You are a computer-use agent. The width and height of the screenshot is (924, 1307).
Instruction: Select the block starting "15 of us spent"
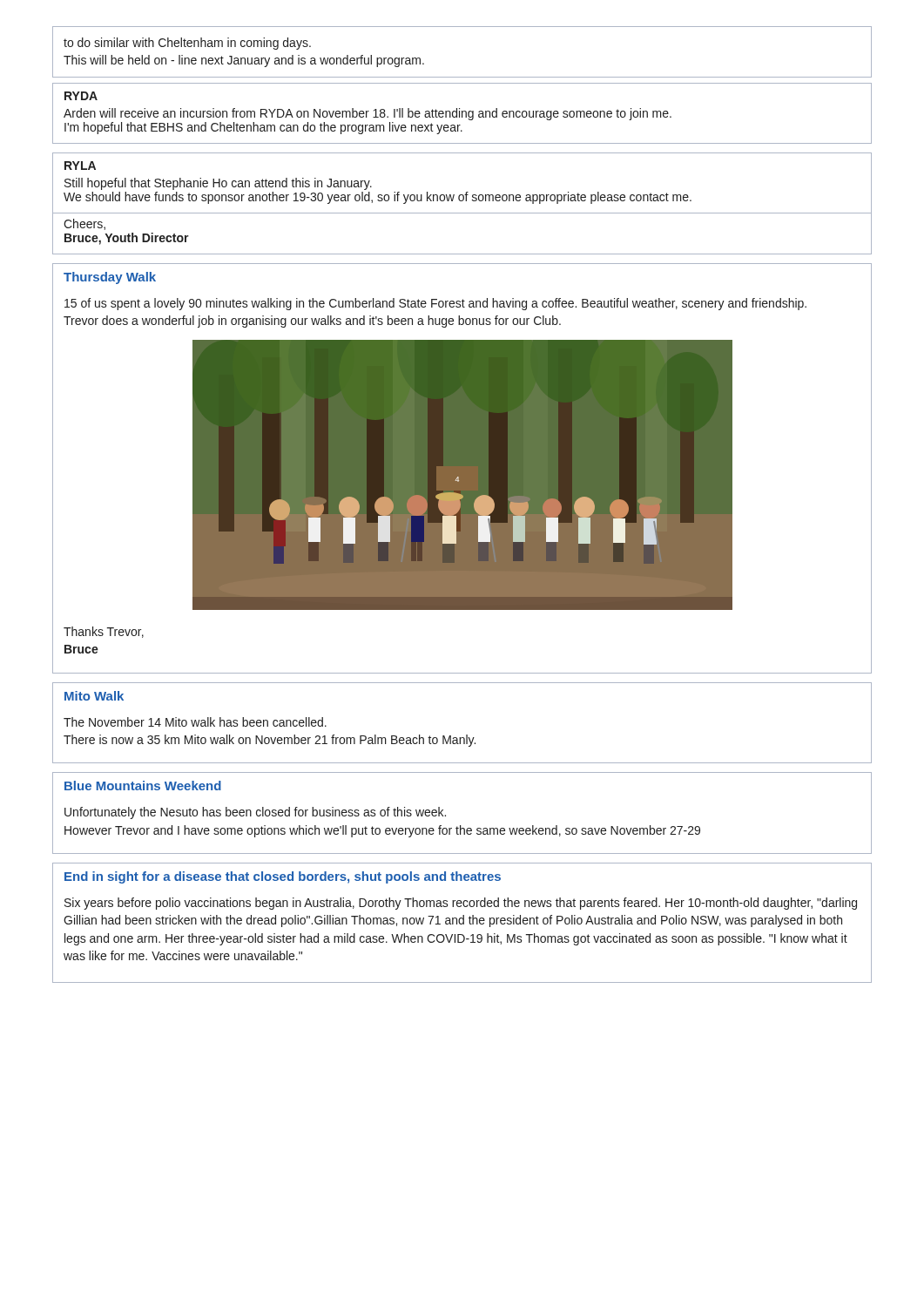click(x=436, y=312)
